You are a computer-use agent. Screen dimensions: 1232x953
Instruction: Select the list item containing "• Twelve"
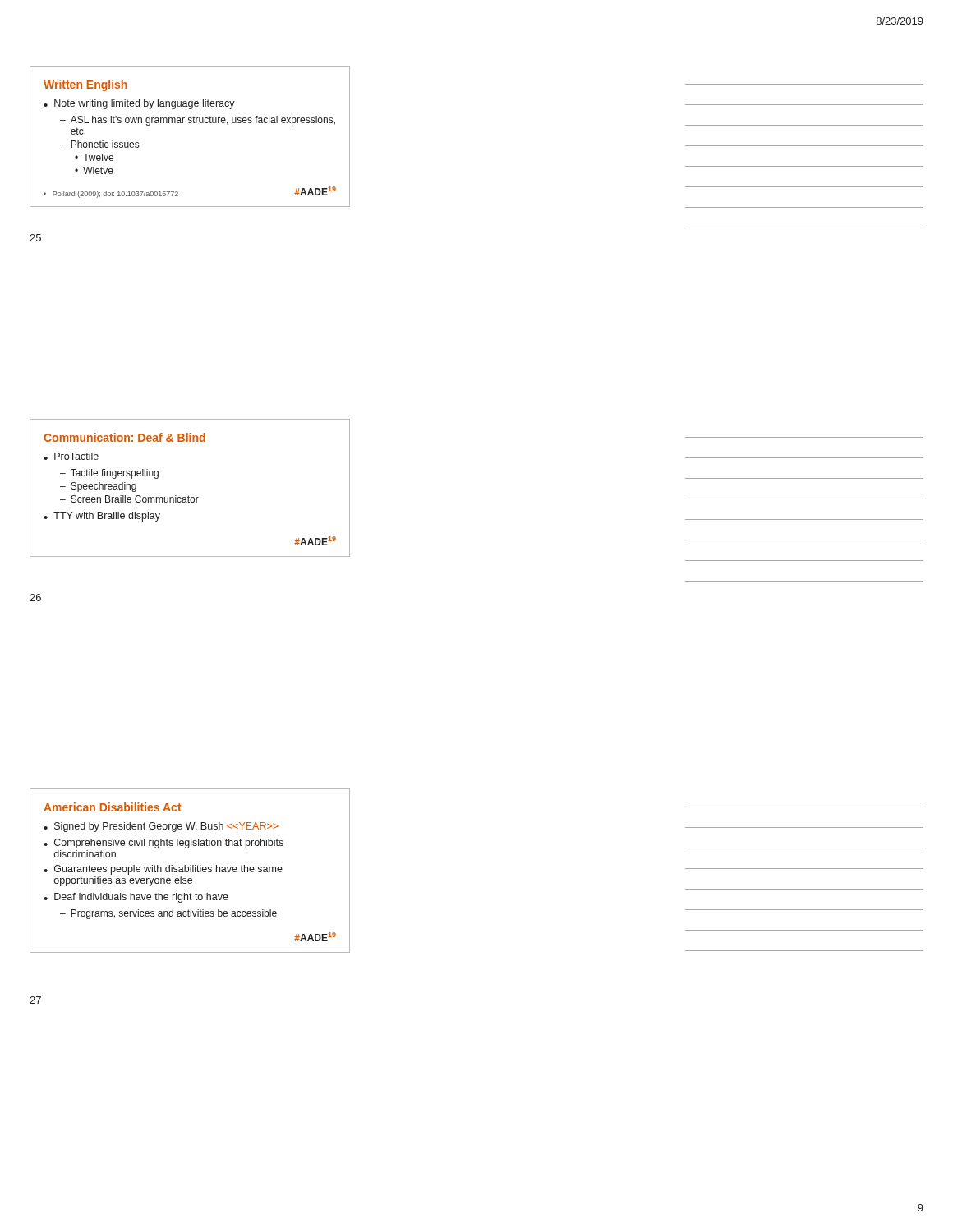tap(94, 158)
